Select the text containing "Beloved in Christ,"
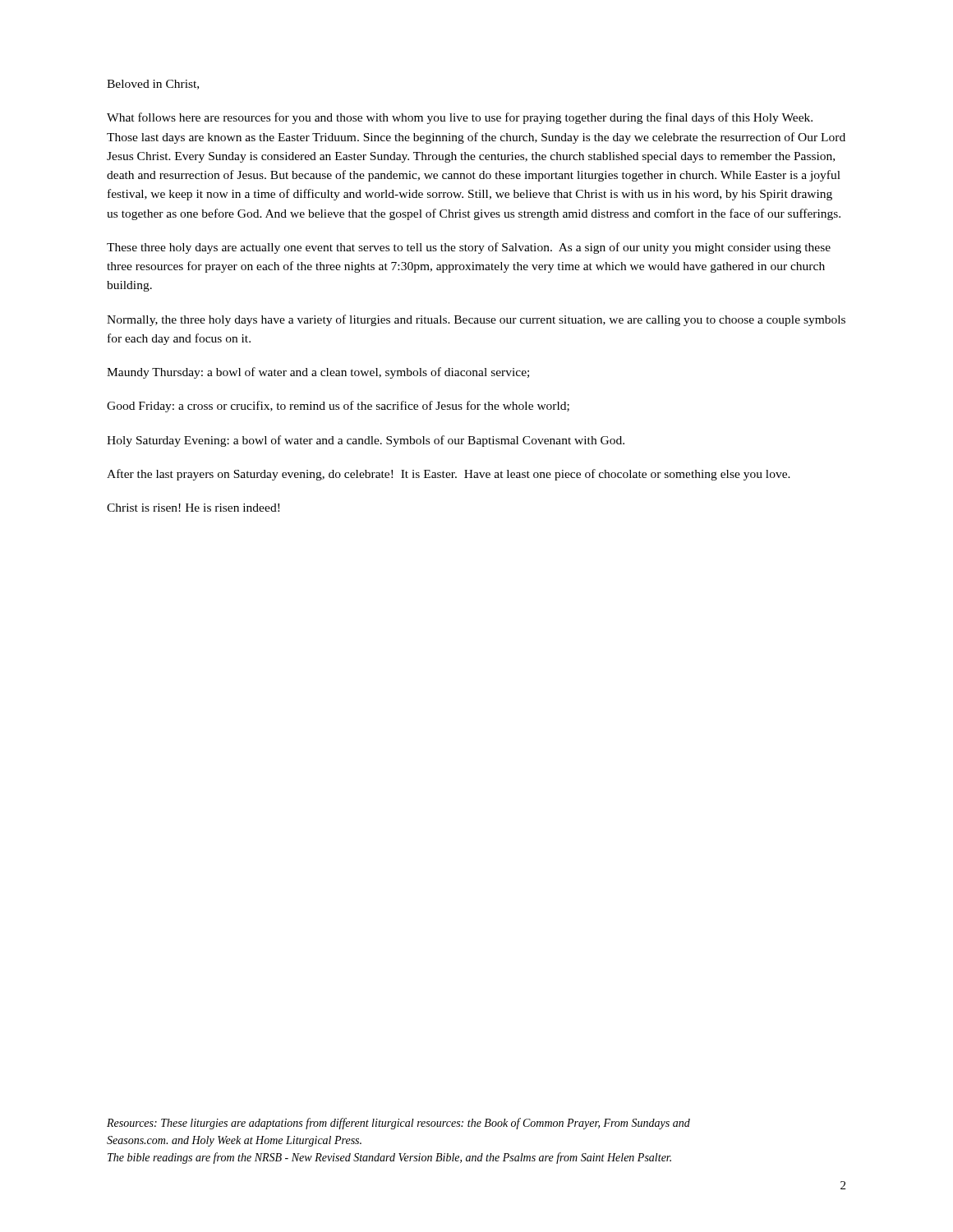 [153, 83]
